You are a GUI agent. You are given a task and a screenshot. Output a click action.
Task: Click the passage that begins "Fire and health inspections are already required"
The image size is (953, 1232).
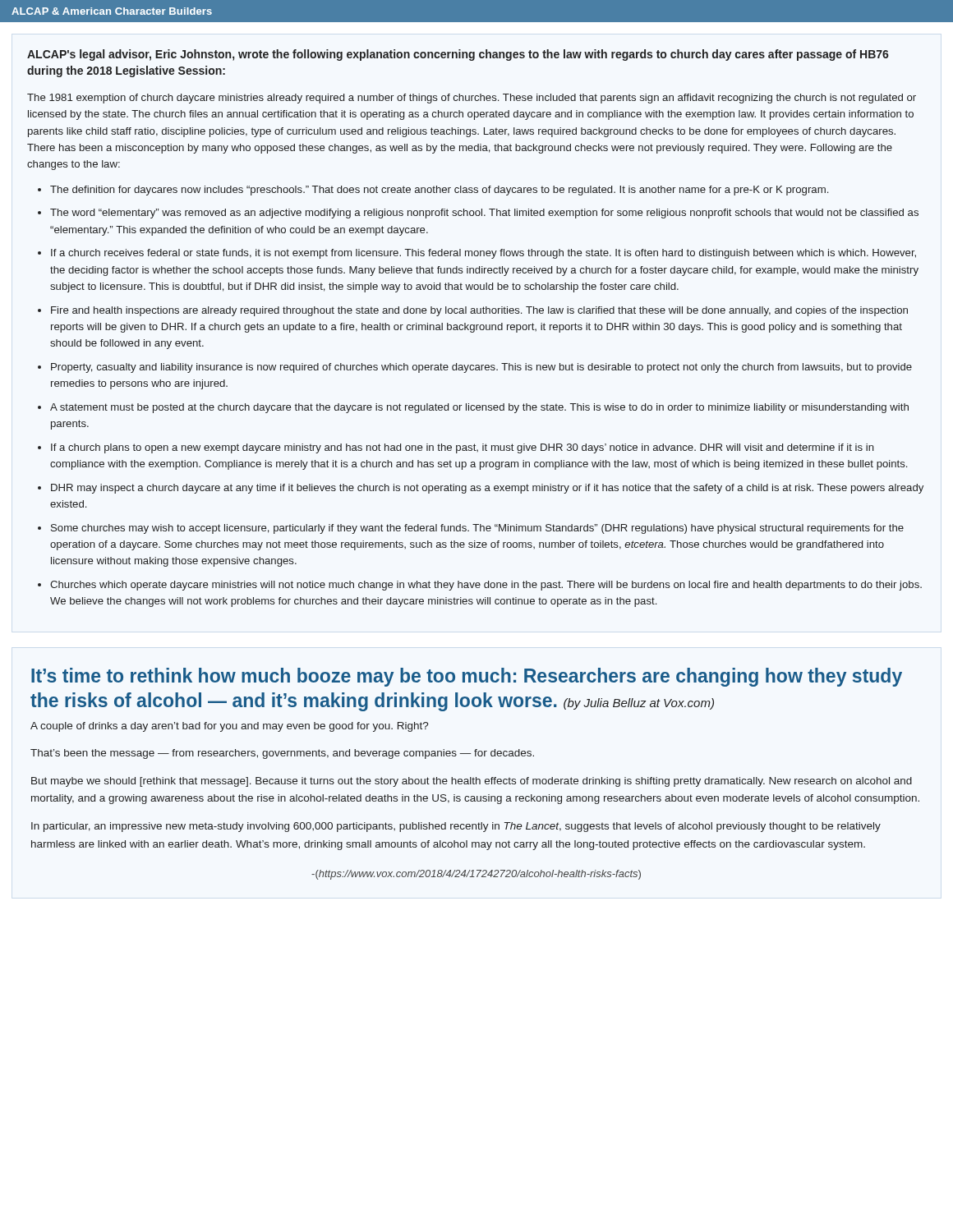tap(479, 327)
